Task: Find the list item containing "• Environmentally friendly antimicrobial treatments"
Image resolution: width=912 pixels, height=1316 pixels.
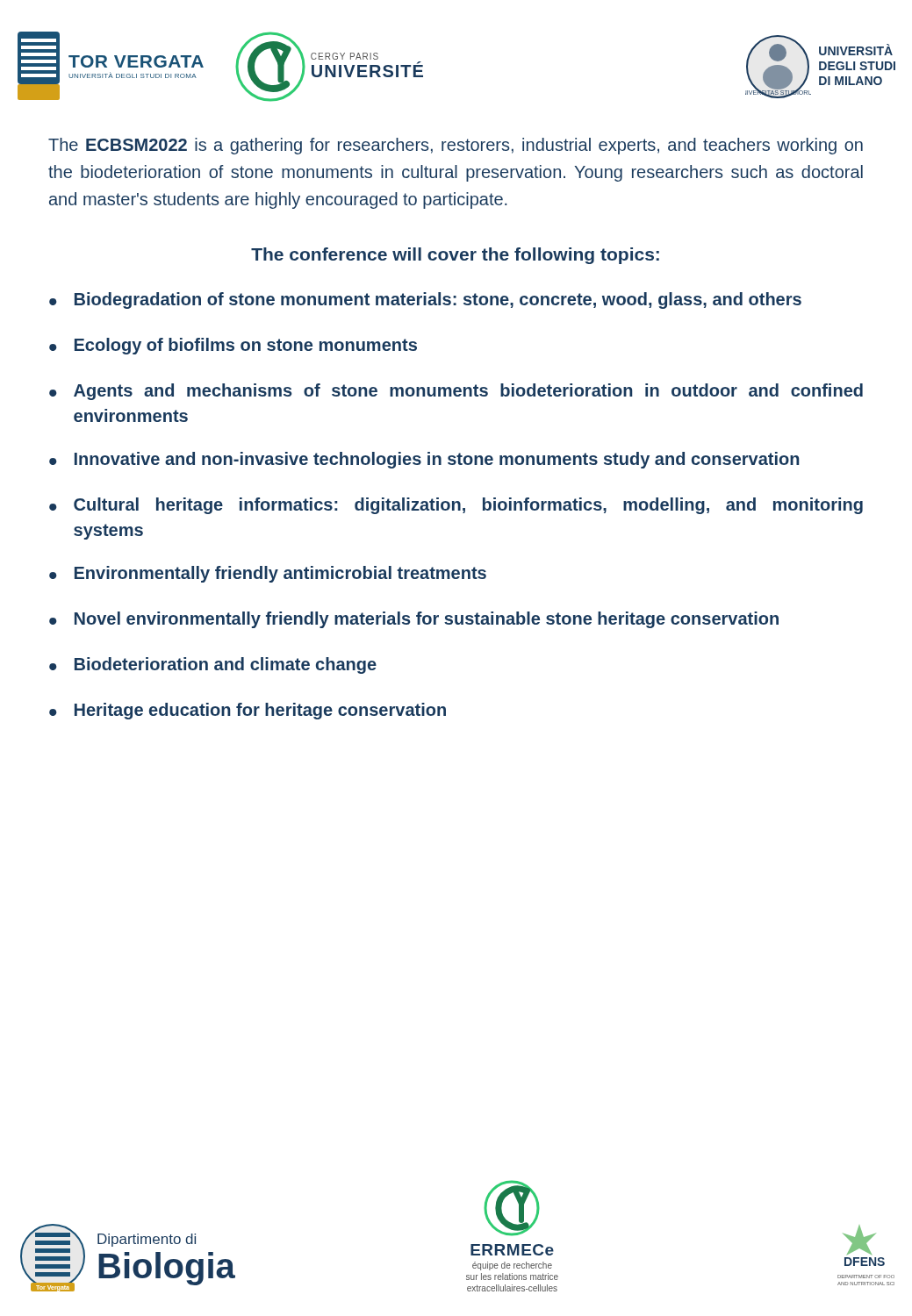Action: [x=456, y=575]
